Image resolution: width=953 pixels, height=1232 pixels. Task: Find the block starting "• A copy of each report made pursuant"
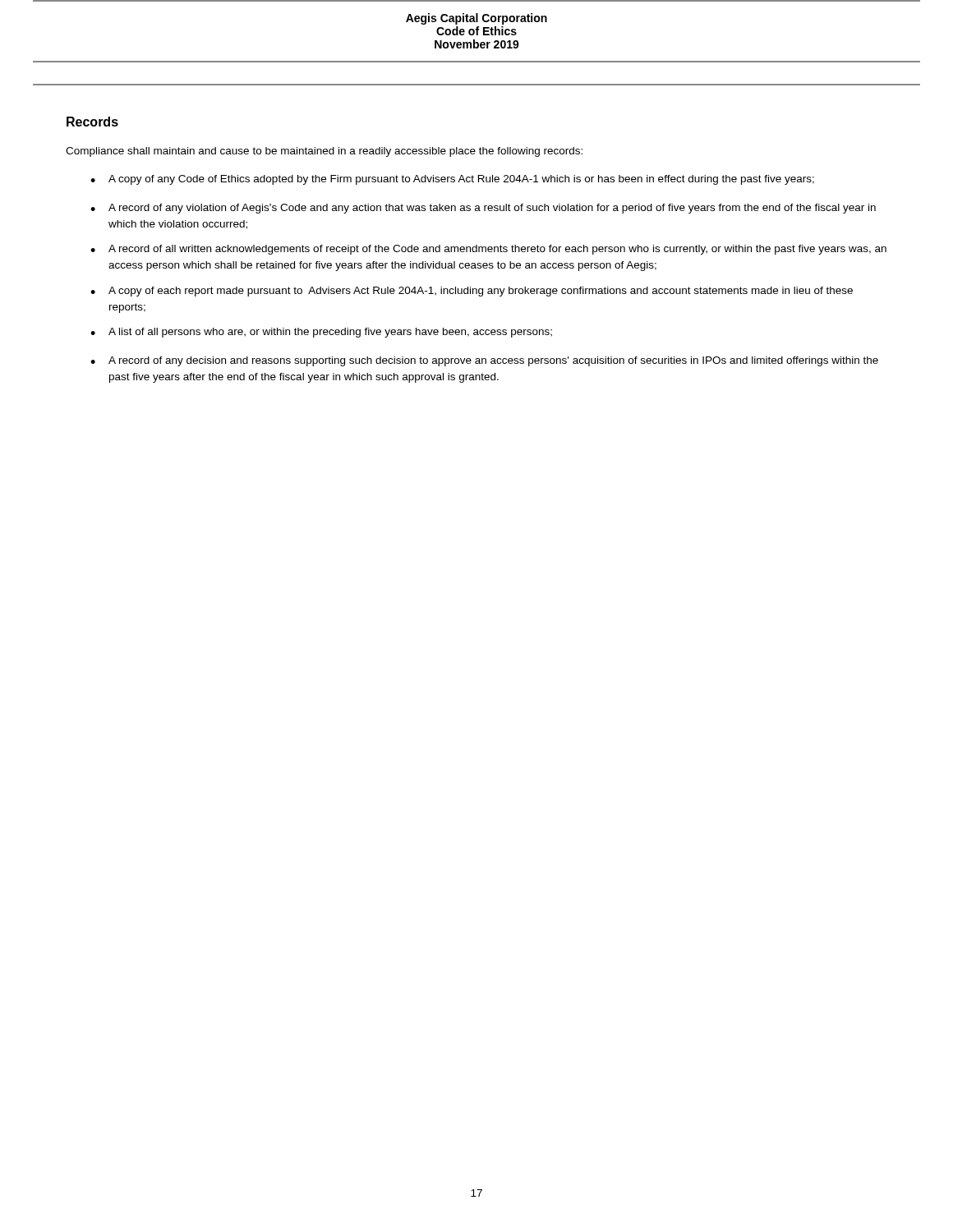pos(489,299)
